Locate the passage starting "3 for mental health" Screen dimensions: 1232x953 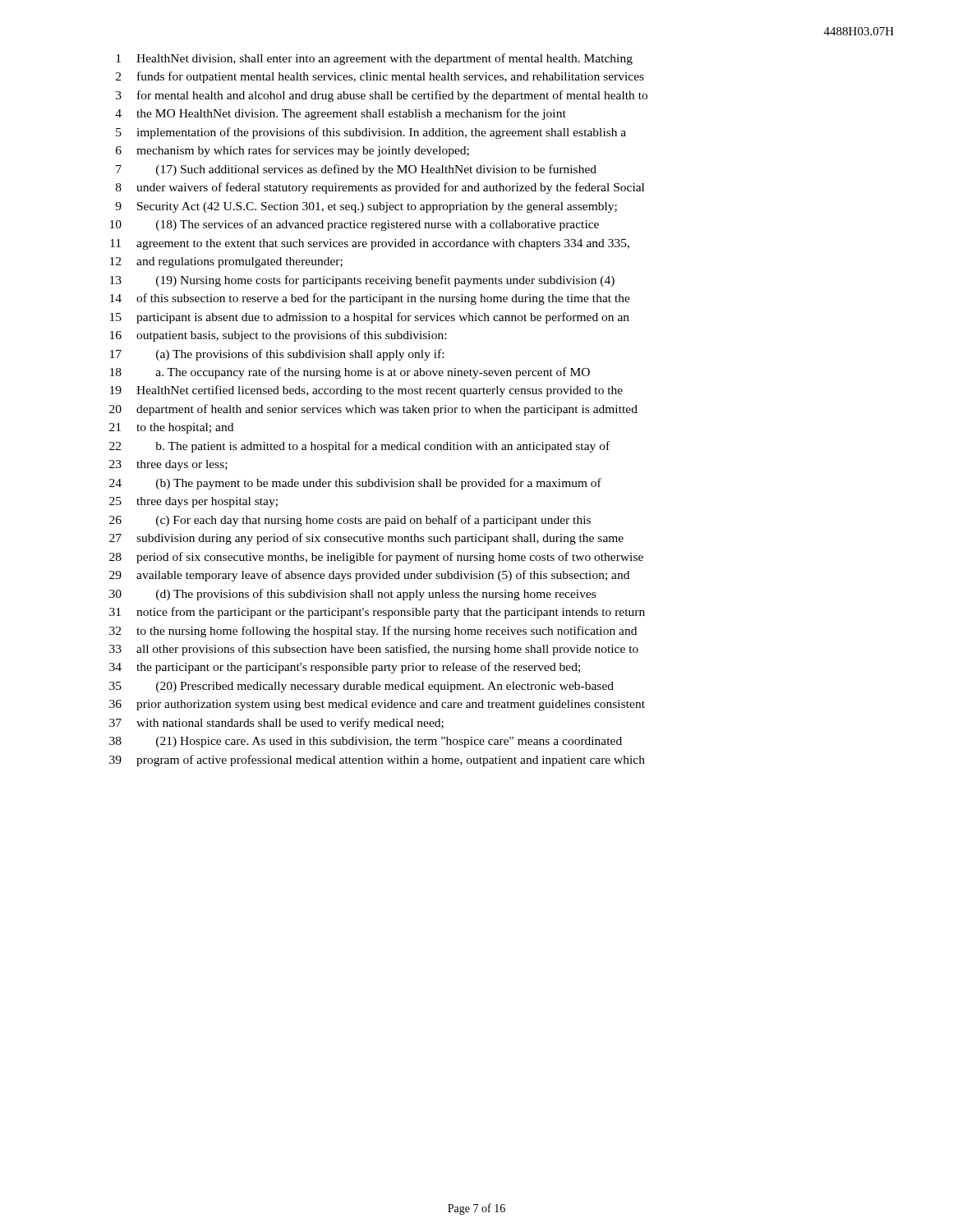[x=492, y=95]
